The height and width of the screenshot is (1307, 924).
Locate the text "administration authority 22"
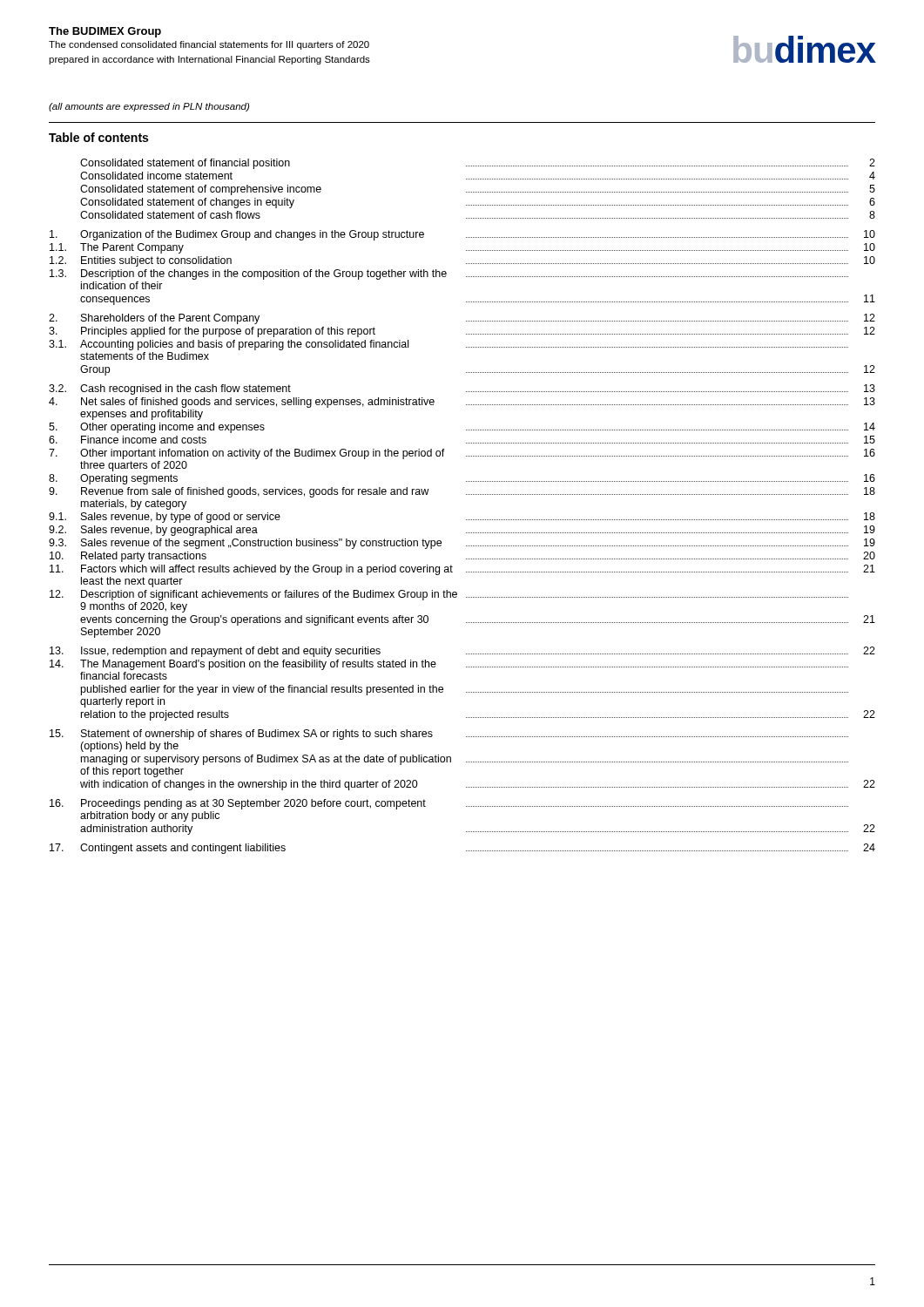(x=478, y=829)
